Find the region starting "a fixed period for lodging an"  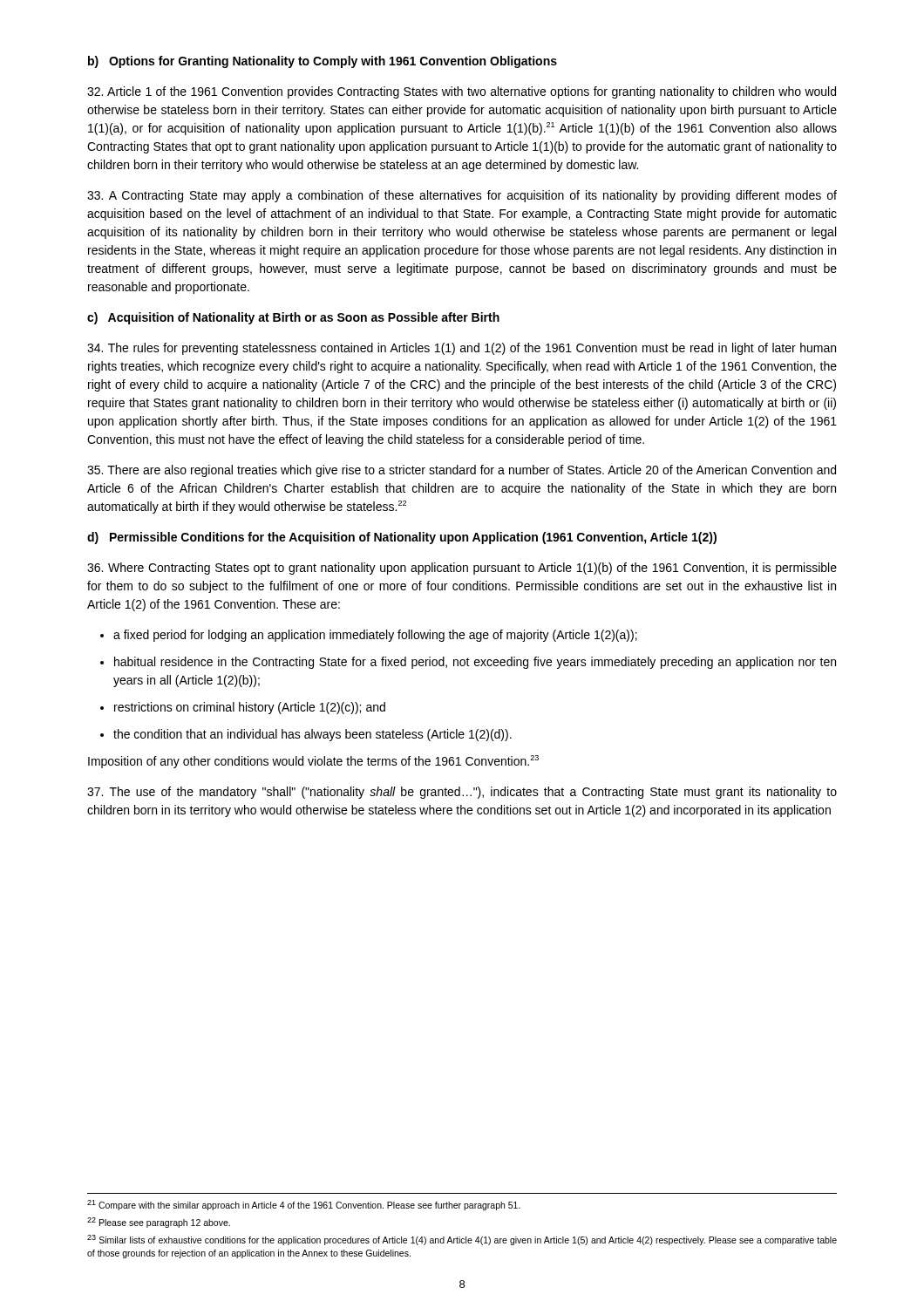click(x=462, y=635)
